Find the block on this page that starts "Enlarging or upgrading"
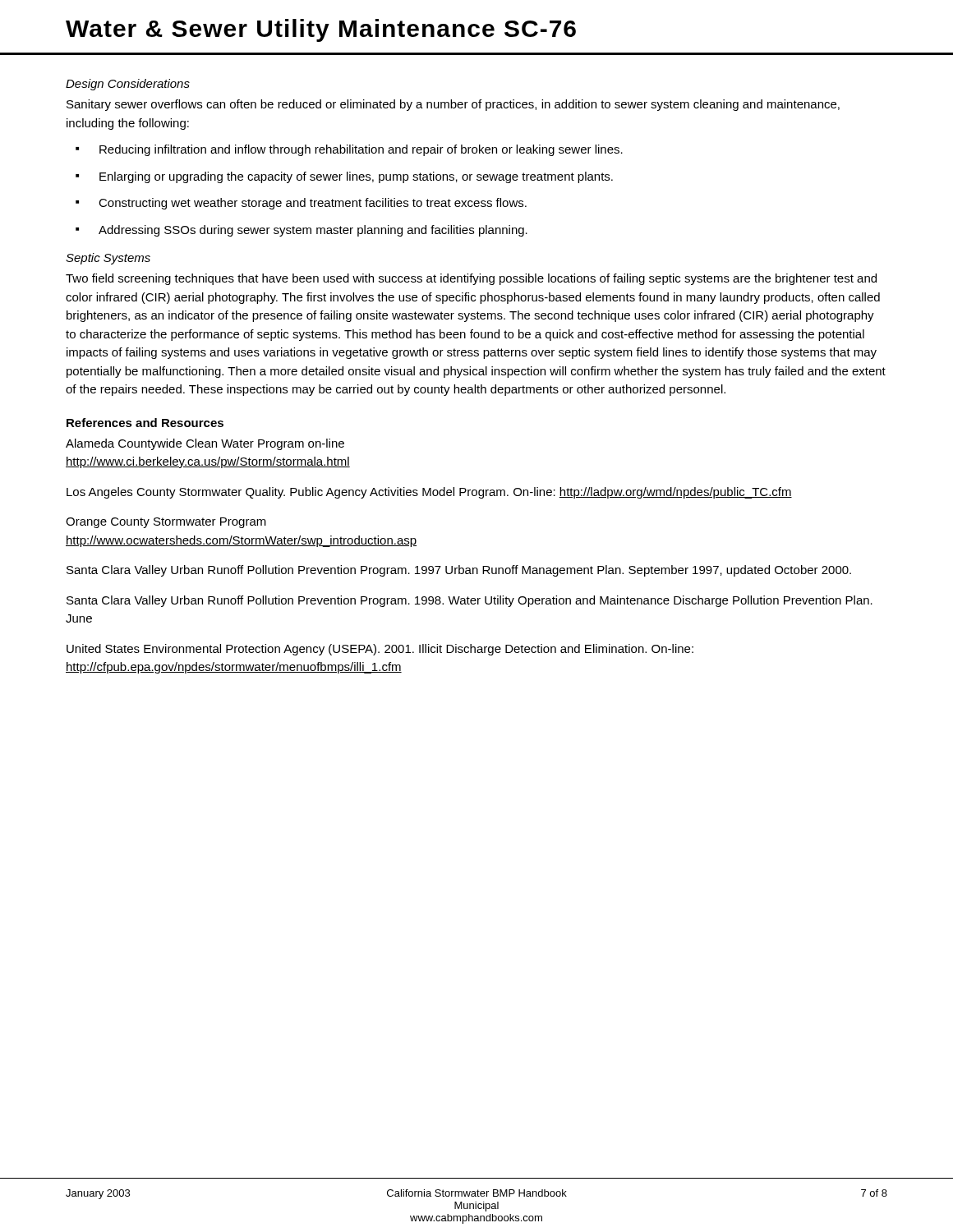Screen dimensions: 1232x953 point(356,176)
